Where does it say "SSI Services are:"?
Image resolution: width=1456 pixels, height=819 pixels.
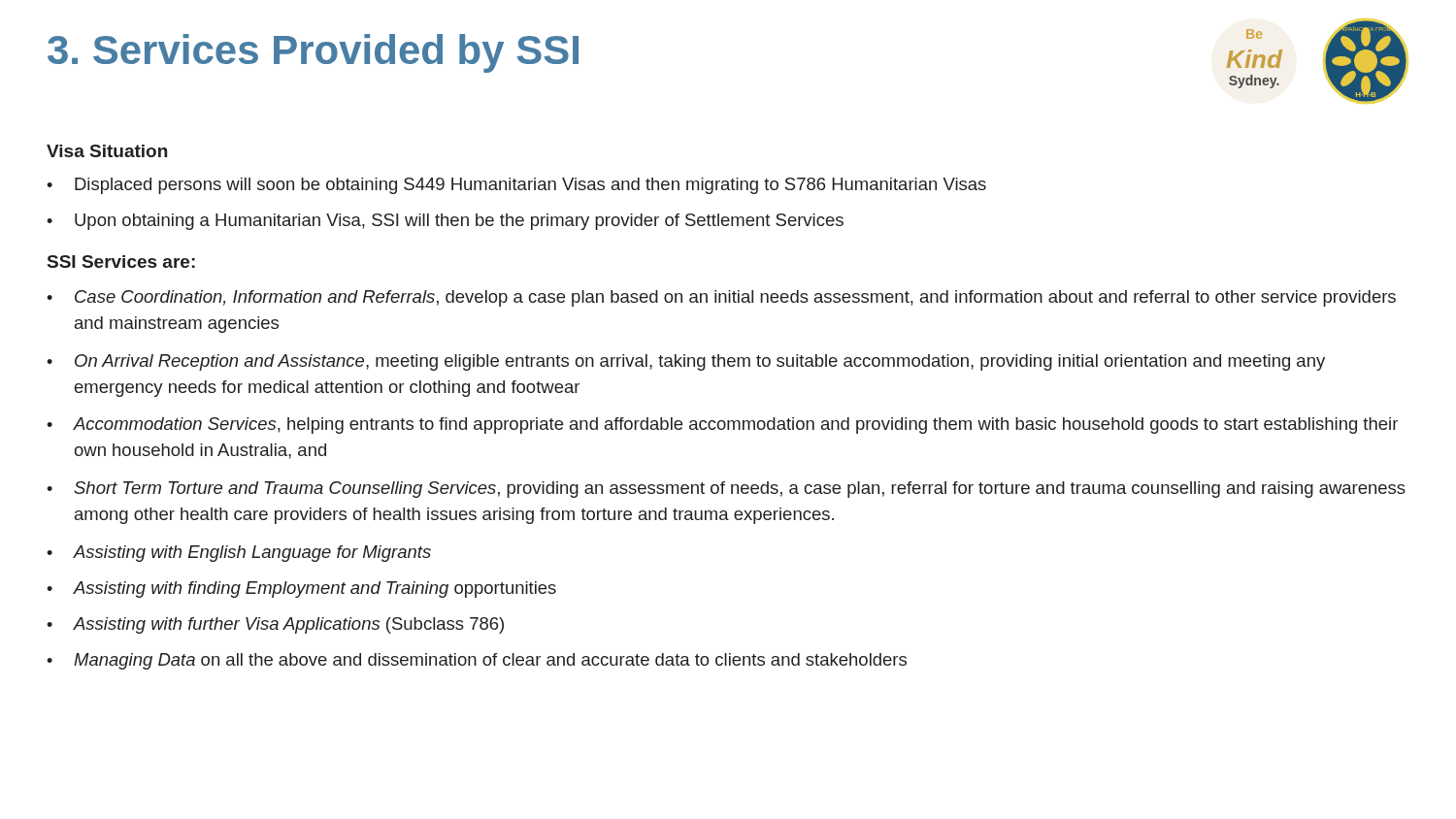121,262
